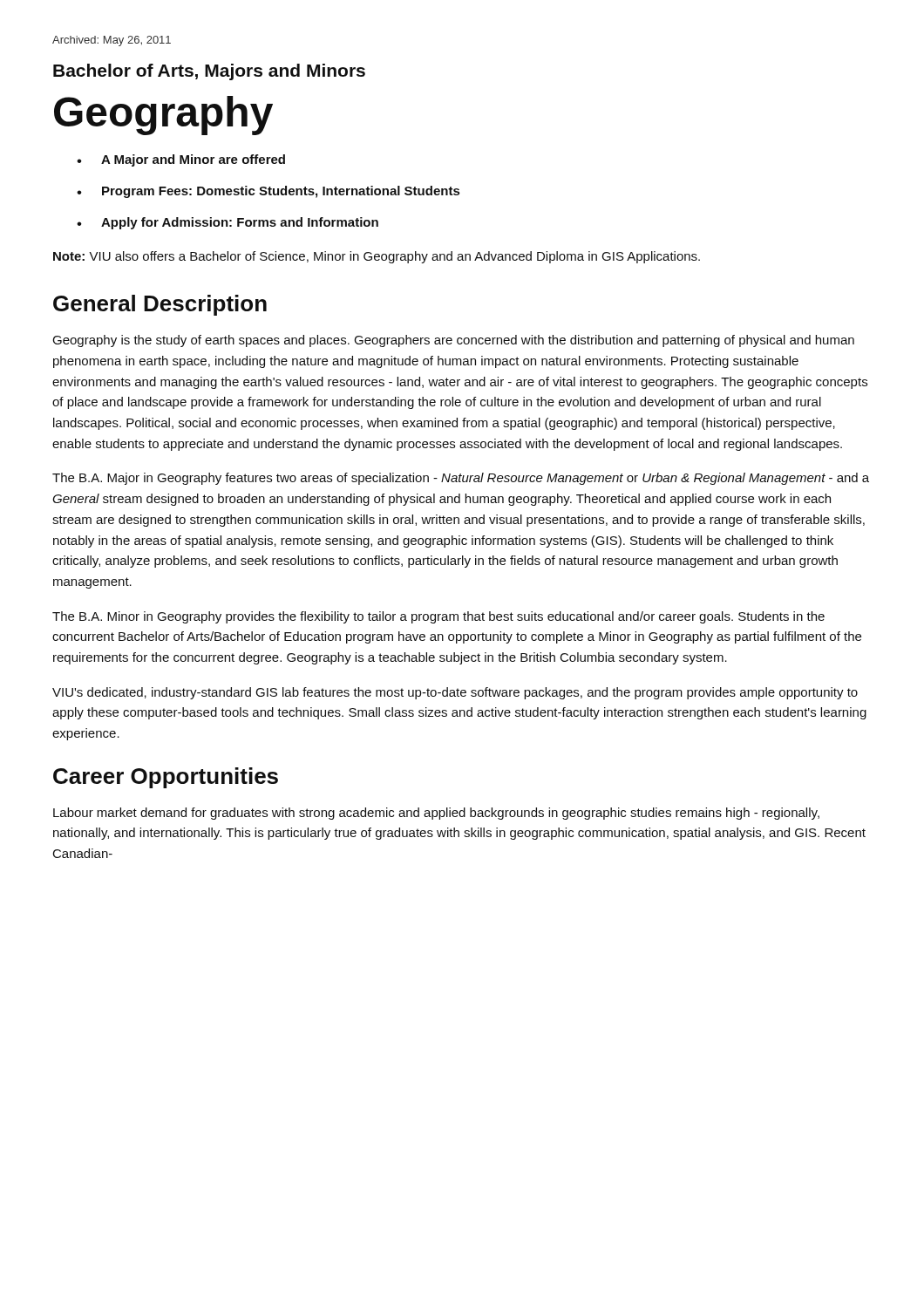Point to the element starting "Bachelor of Arts, Majors and"

(209, 70)
